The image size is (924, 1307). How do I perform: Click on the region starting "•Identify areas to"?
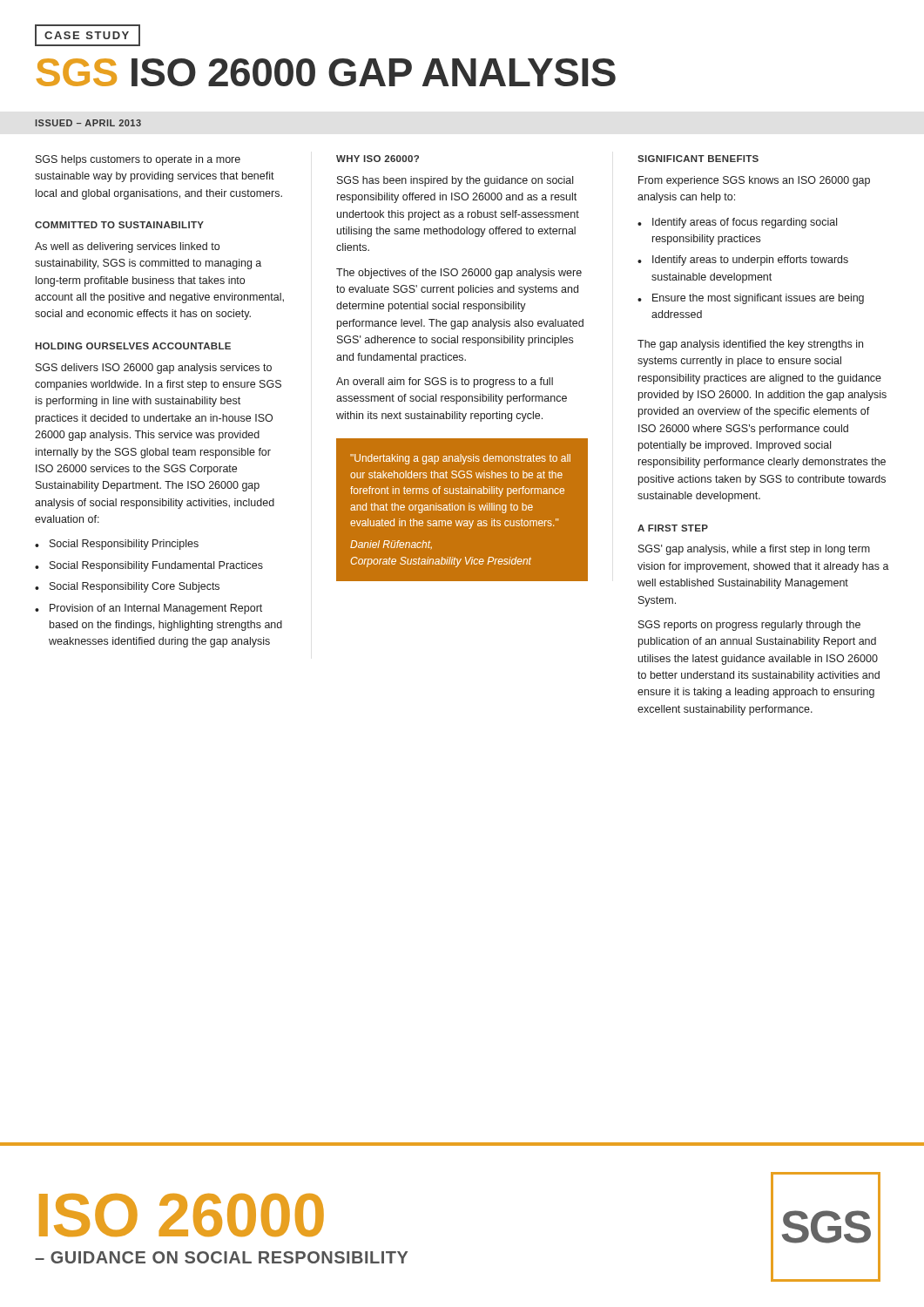tap(743, 268)
